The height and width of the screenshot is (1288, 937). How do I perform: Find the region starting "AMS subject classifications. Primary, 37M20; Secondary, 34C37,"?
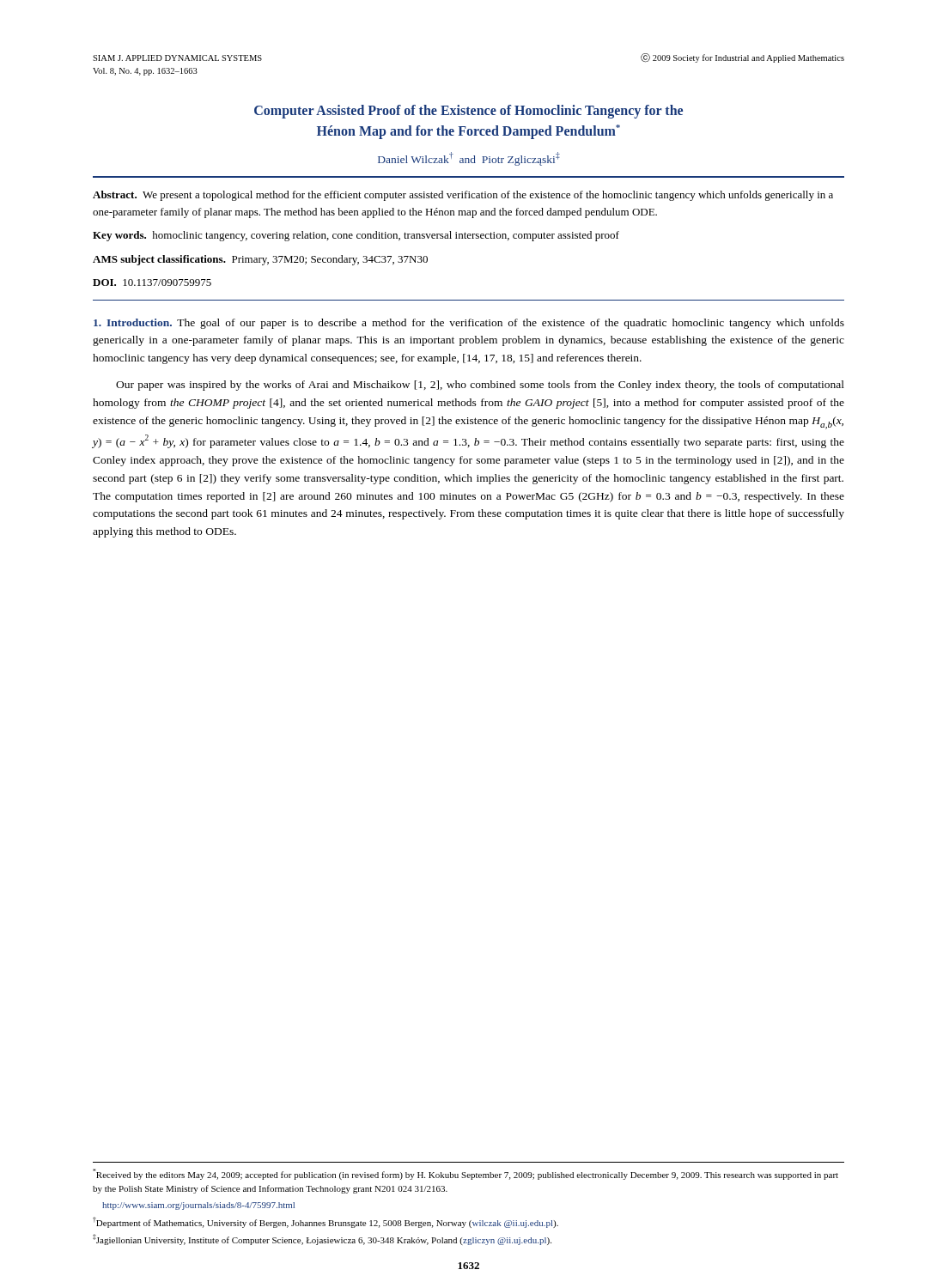tap(260, 259)
